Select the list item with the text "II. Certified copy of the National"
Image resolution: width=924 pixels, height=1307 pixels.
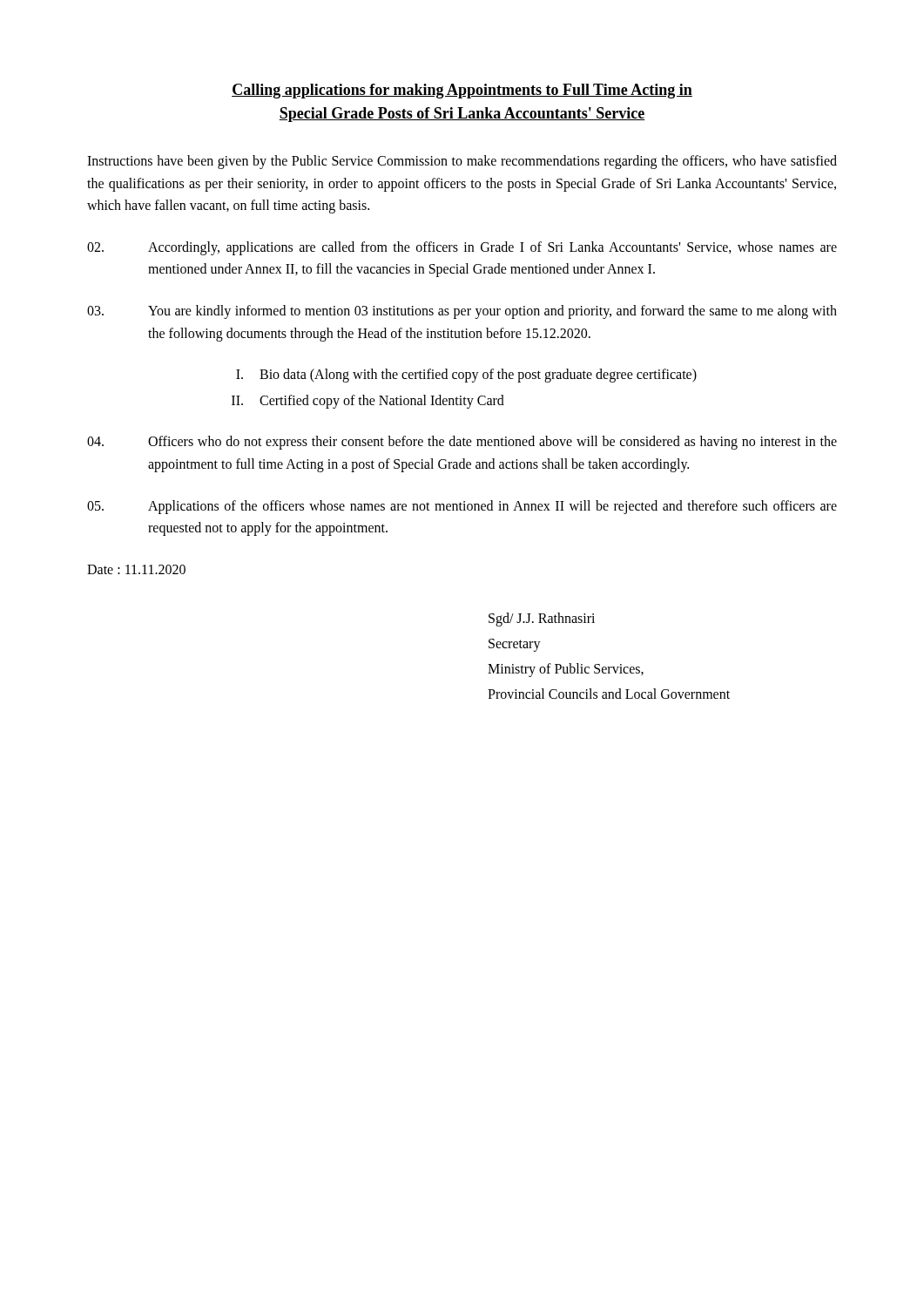point(514,400)
